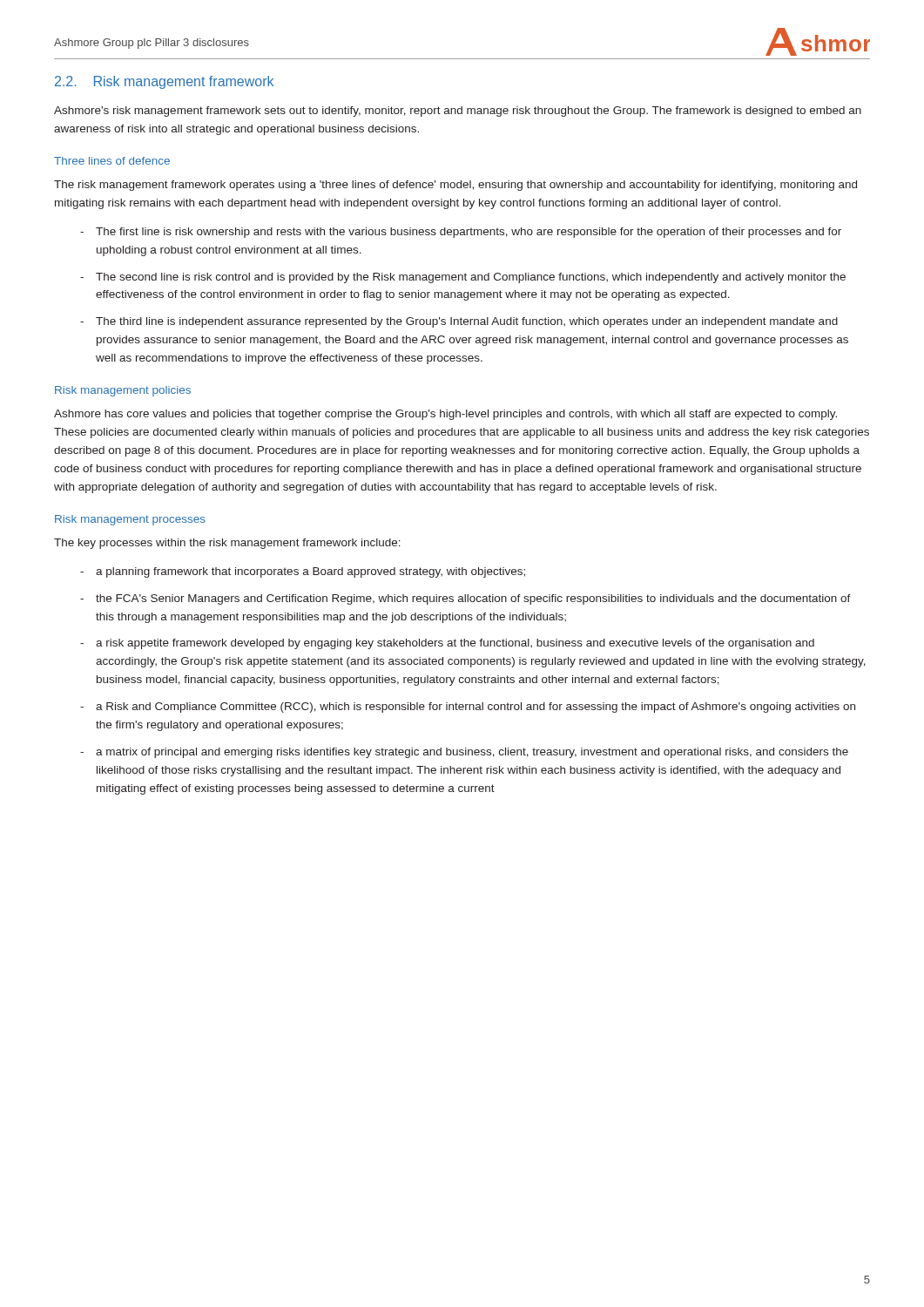The width and height of the screenshot is (924, 1307).
Task: Select the text block that says "The risk management framework operates using a 'three"
Action: (x=456, y=193)
